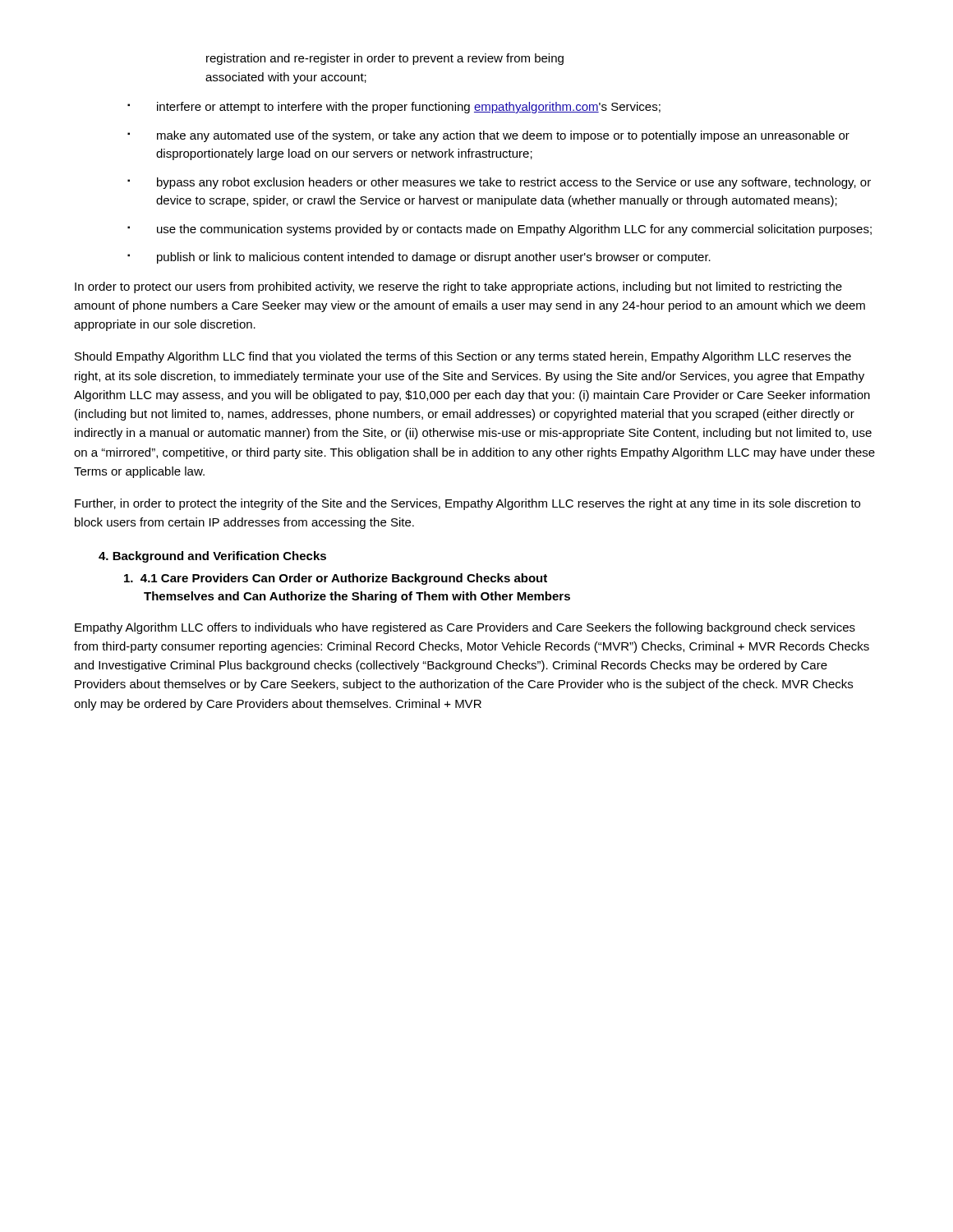Locate the region starting "Further, in order to protect"
Screen dimensions: 1232x953
(x=467, y=513)
